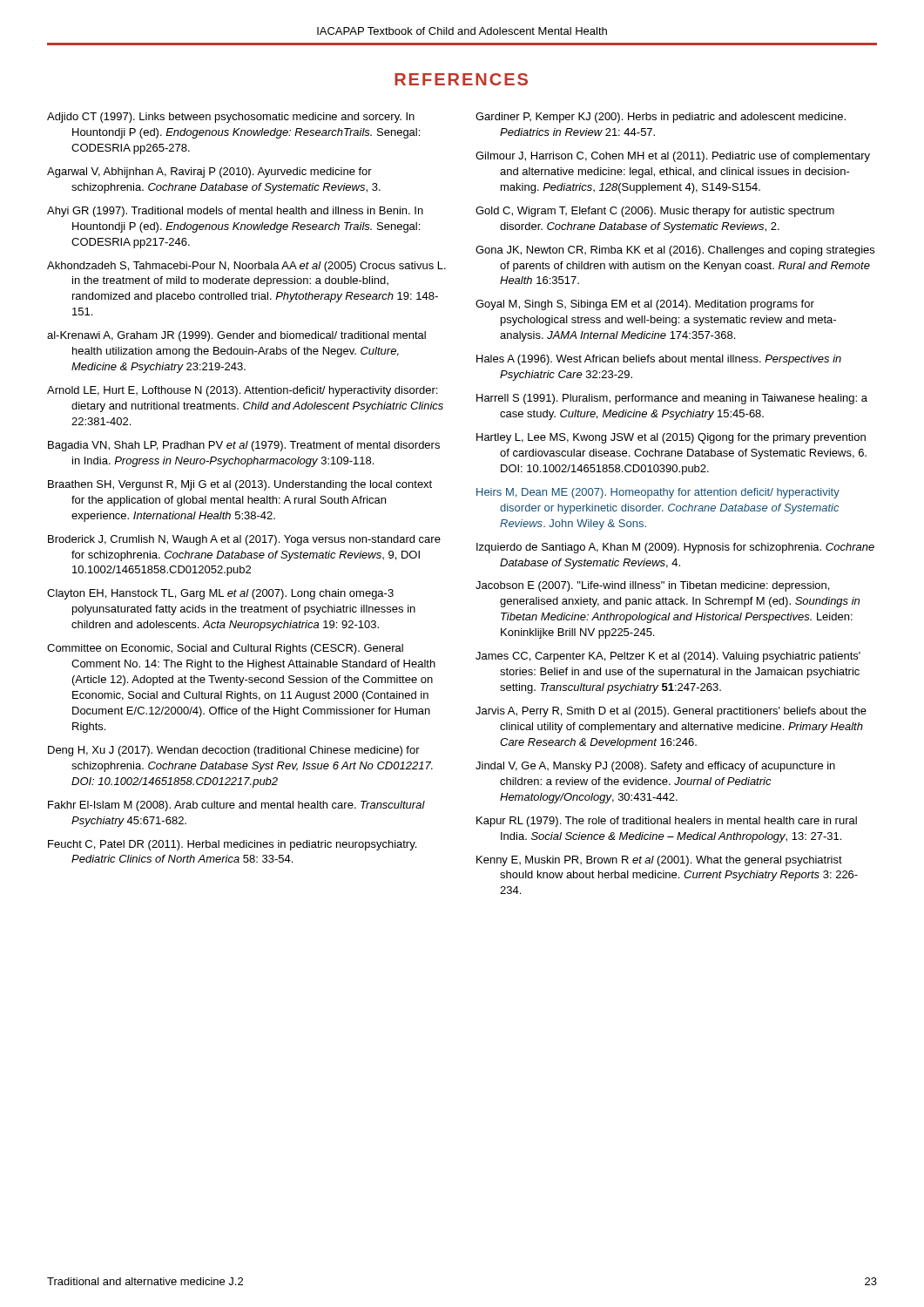The width and height of the screenshot is (924, 1307).
Task: Navigate to the element starting "Braathen SH, Vergunst R, Mji"
Action: click(240, 499)
